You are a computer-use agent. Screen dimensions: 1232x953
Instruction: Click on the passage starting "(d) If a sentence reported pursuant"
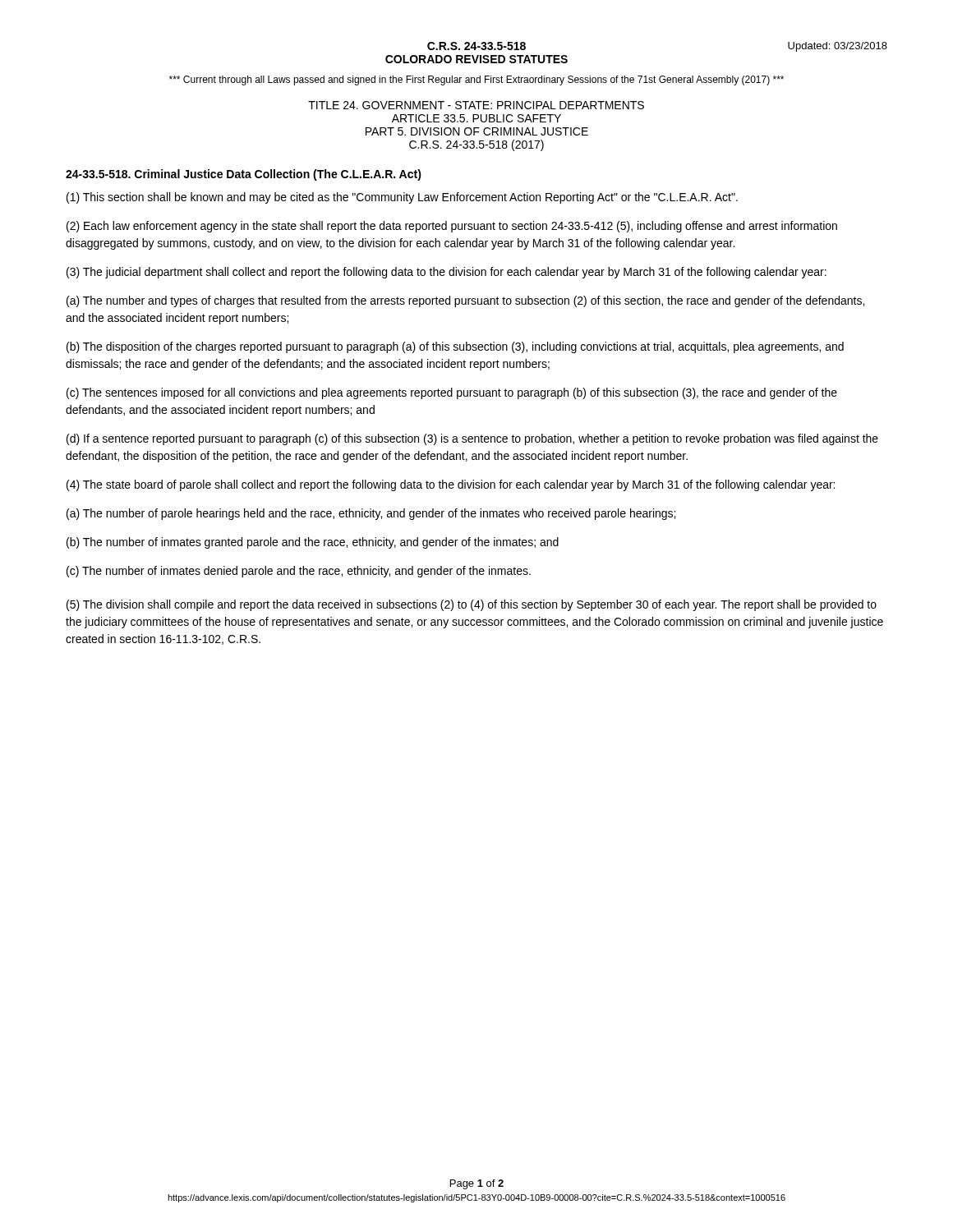(472, 447)
